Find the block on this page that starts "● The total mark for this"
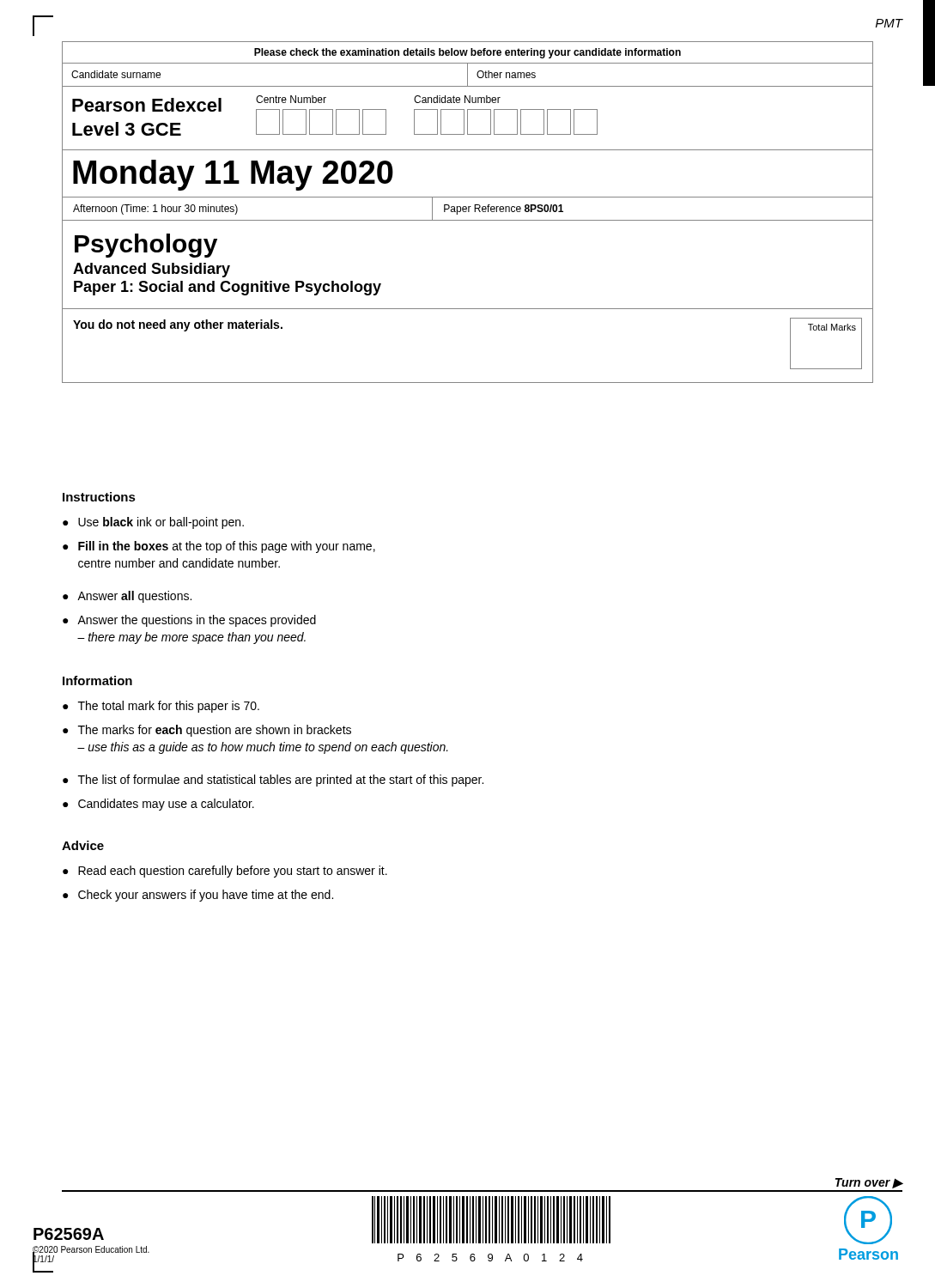The width and height of the screenshot is (935, 1288). [x=161, y=706]
